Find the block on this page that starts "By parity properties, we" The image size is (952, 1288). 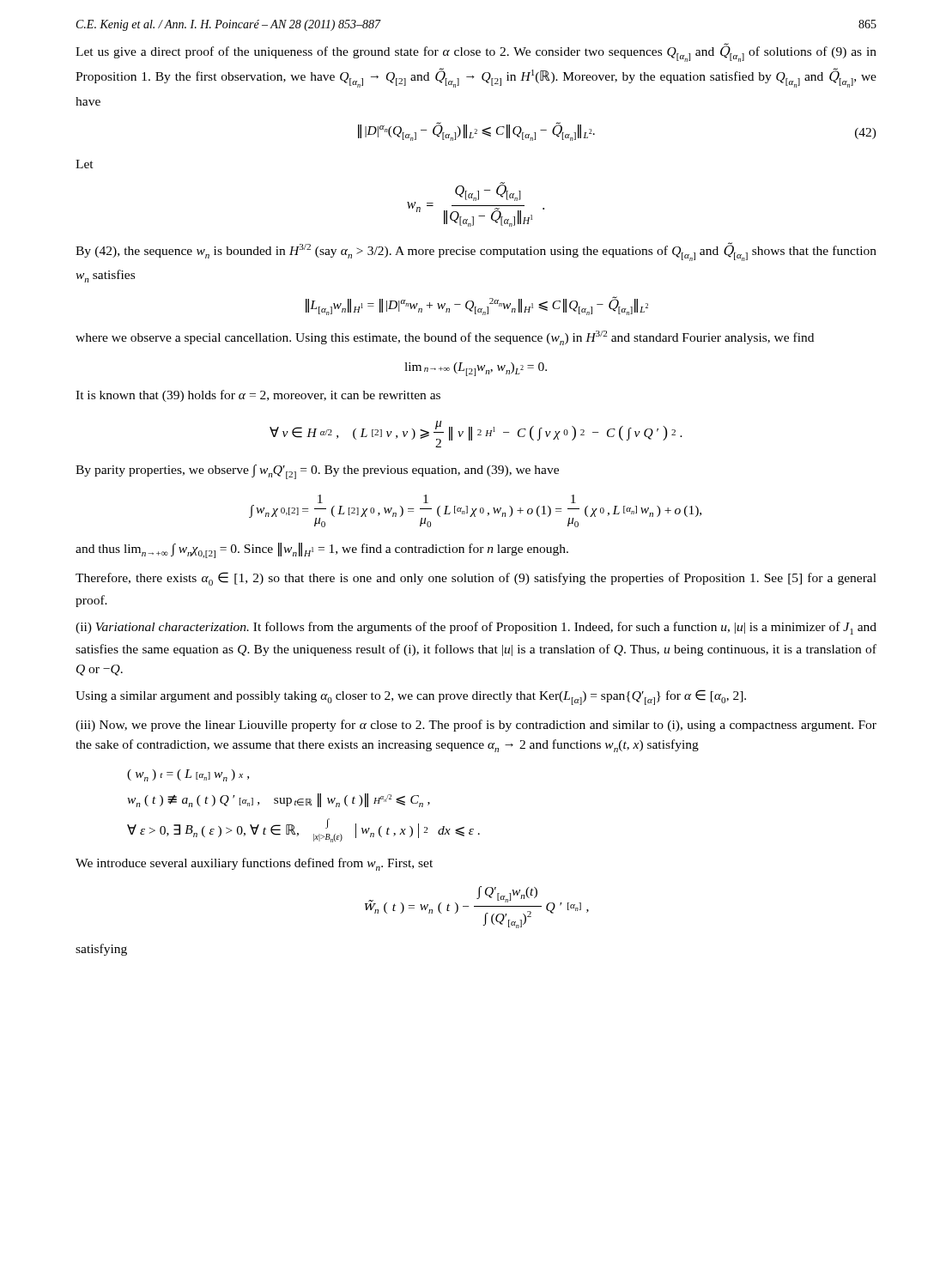317,471
